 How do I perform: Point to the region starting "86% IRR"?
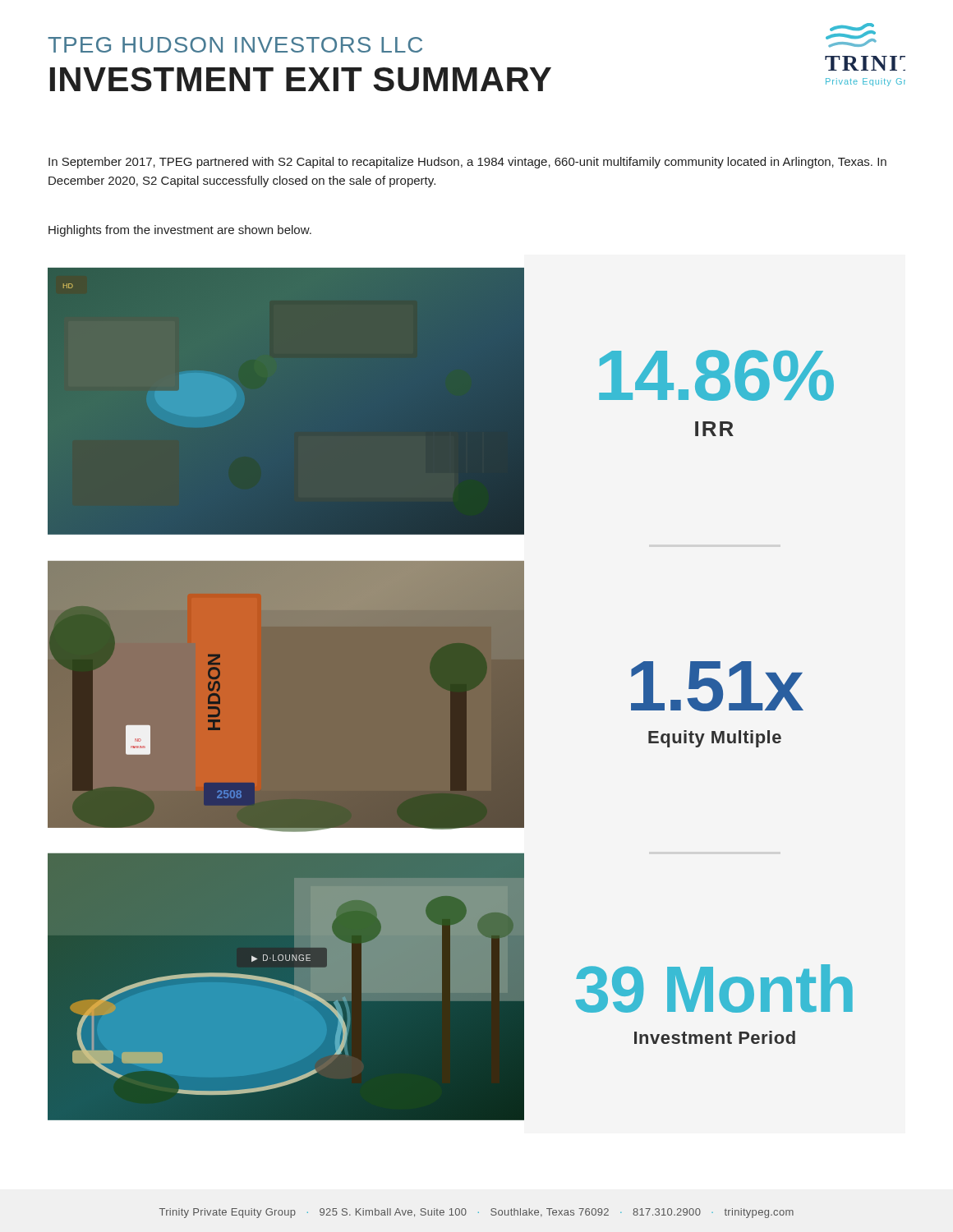click(715, 390)
